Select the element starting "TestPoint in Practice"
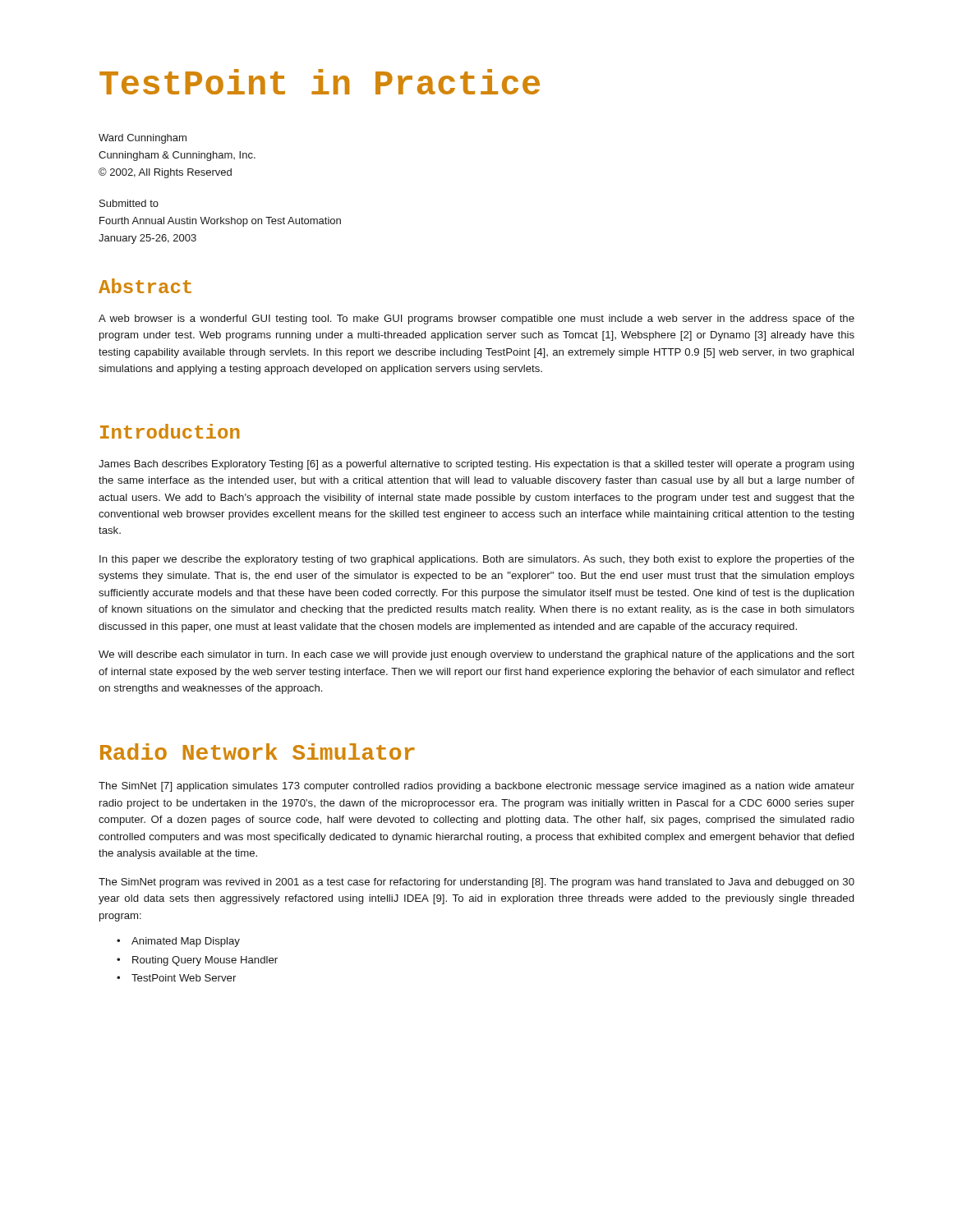This screenshot has height=1232, width=953. click(320, 85)
